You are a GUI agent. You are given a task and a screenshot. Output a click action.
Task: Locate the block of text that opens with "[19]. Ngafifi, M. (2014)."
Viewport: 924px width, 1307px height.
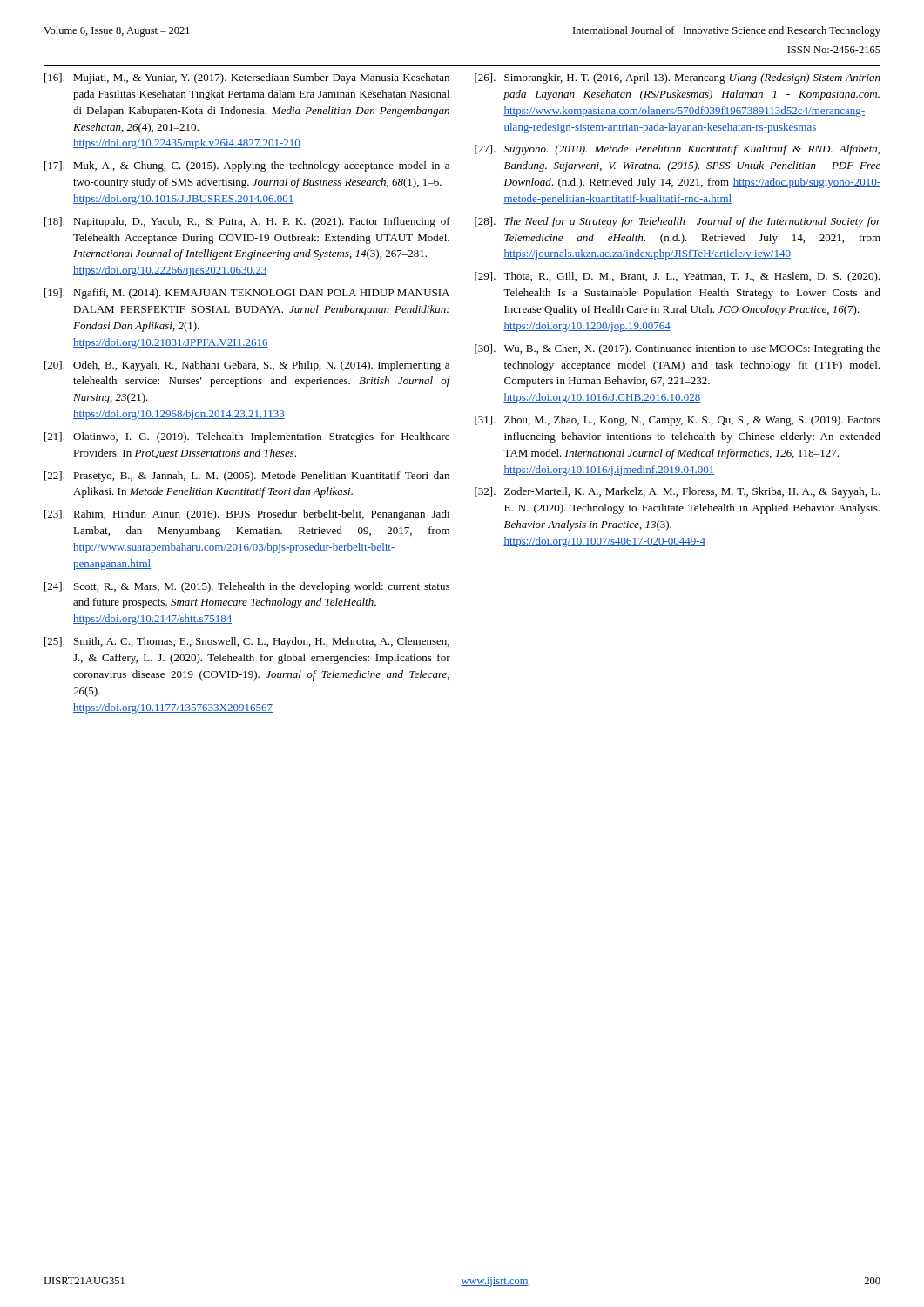tap(247, 318)
